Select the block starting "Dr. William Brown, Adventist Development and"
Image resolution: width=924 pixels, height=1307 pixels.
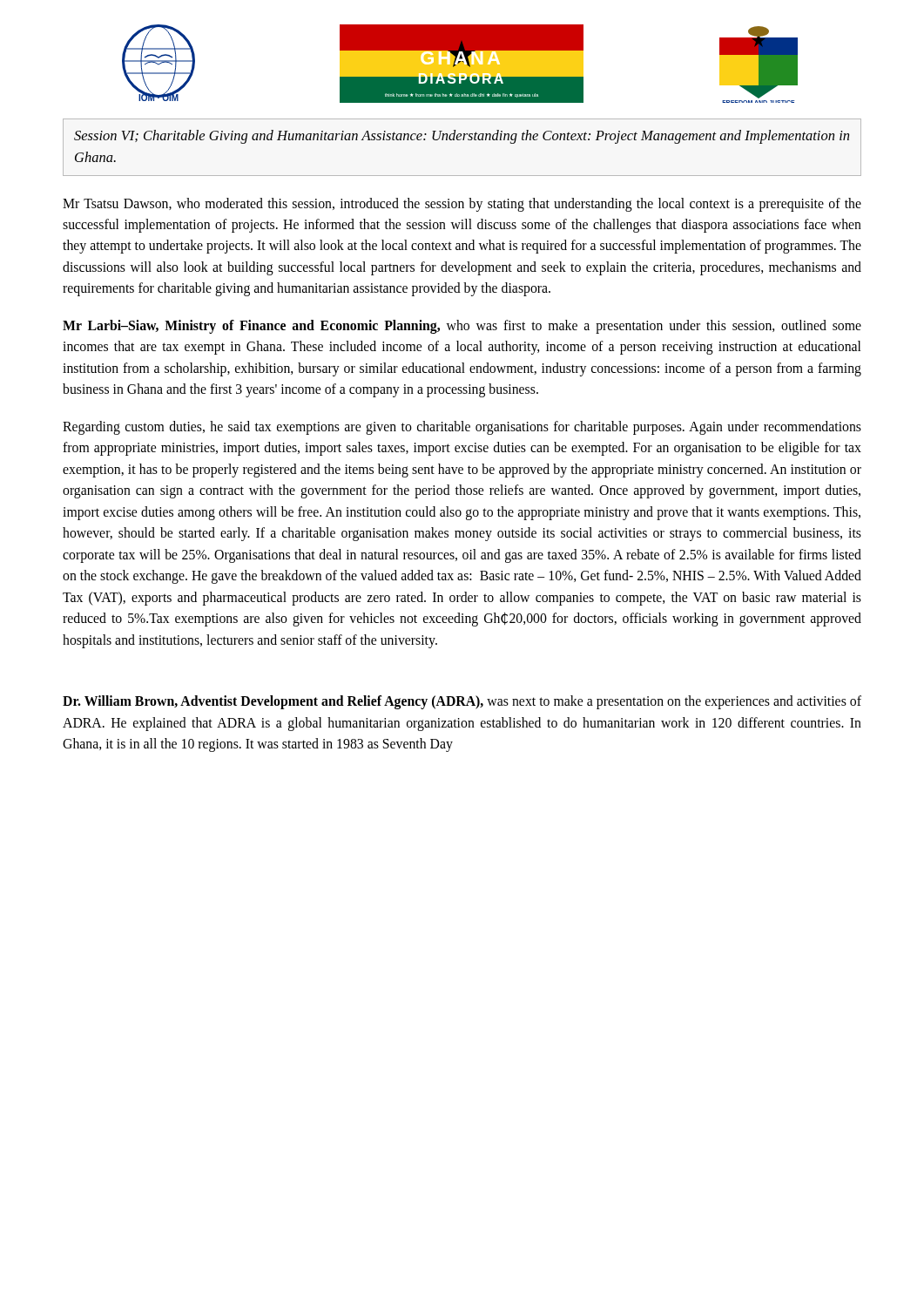(x=462, y=723)
